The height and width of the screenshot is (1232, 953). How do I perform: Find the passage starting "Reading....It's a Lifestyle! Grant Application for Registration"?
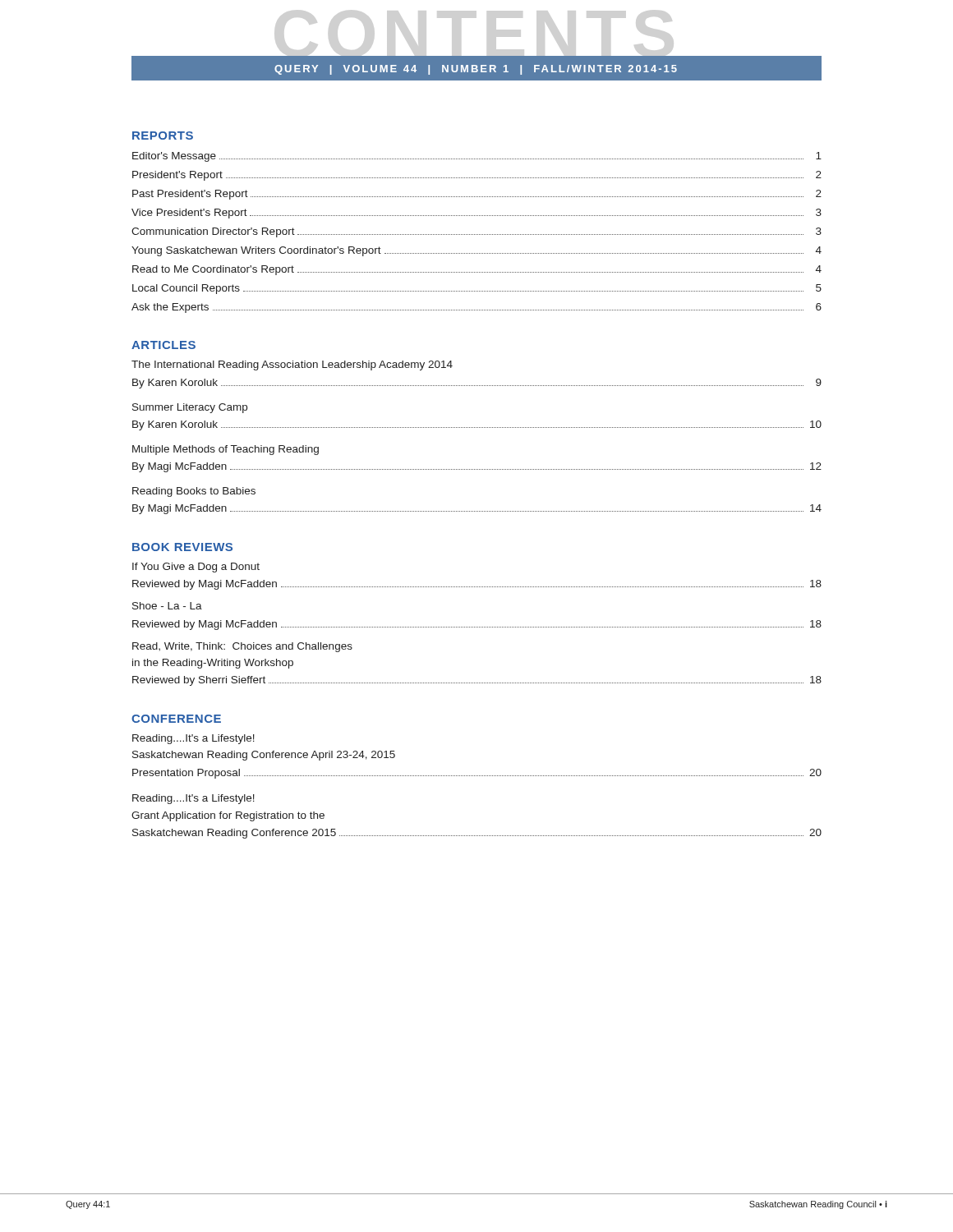193,799
